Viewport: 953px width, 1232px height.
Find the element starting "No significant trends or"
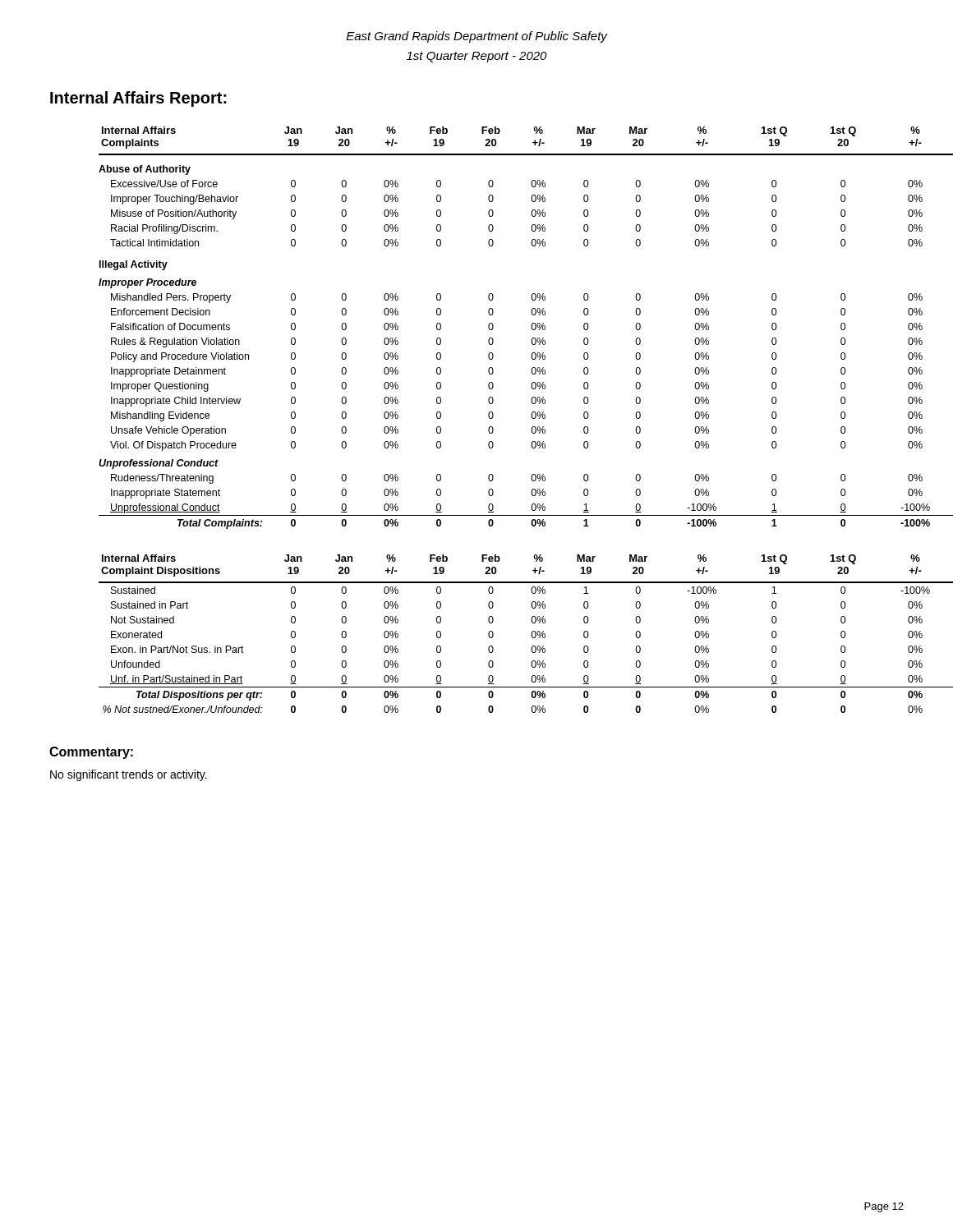pyautogui.click(x=128, y=774)
